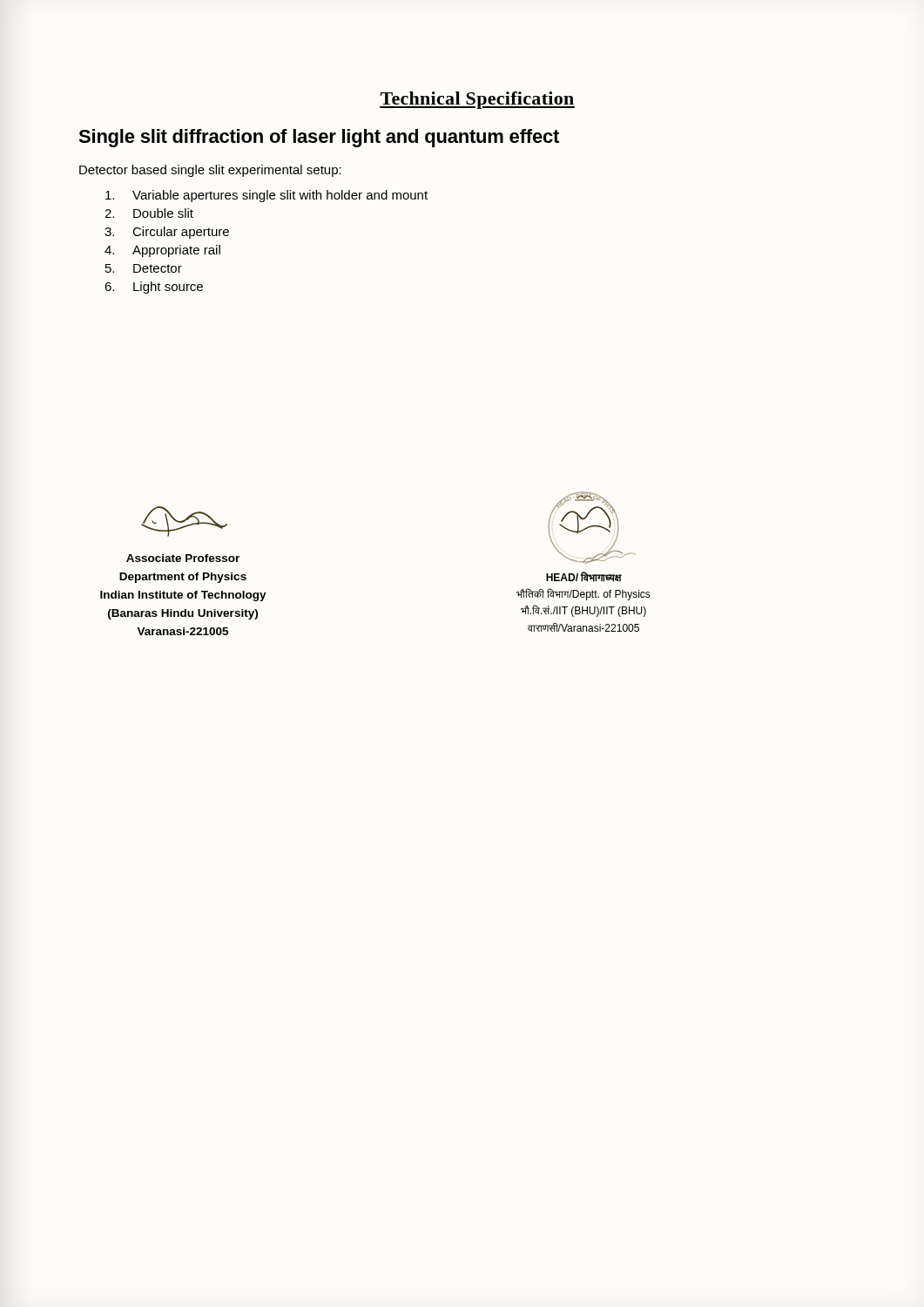The height and width of the screenshot is (1307, 924).
Task: Select the list item containing "4. Appropriate rail"
Action: (163, 250)
